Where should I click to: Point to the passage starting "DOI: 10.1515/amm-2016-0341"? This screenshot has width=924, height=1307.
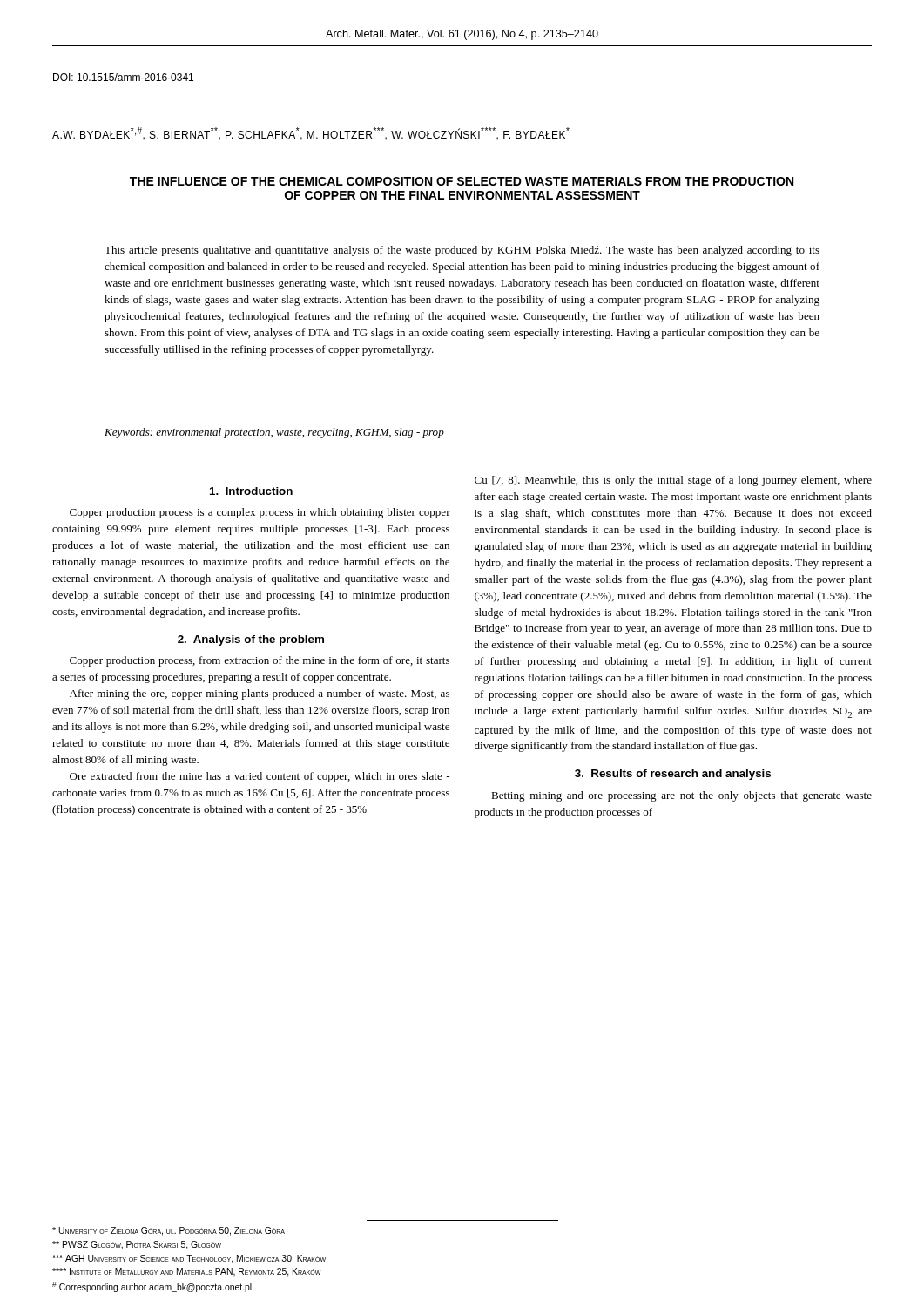pyautogui.click(x=123, y=78)
